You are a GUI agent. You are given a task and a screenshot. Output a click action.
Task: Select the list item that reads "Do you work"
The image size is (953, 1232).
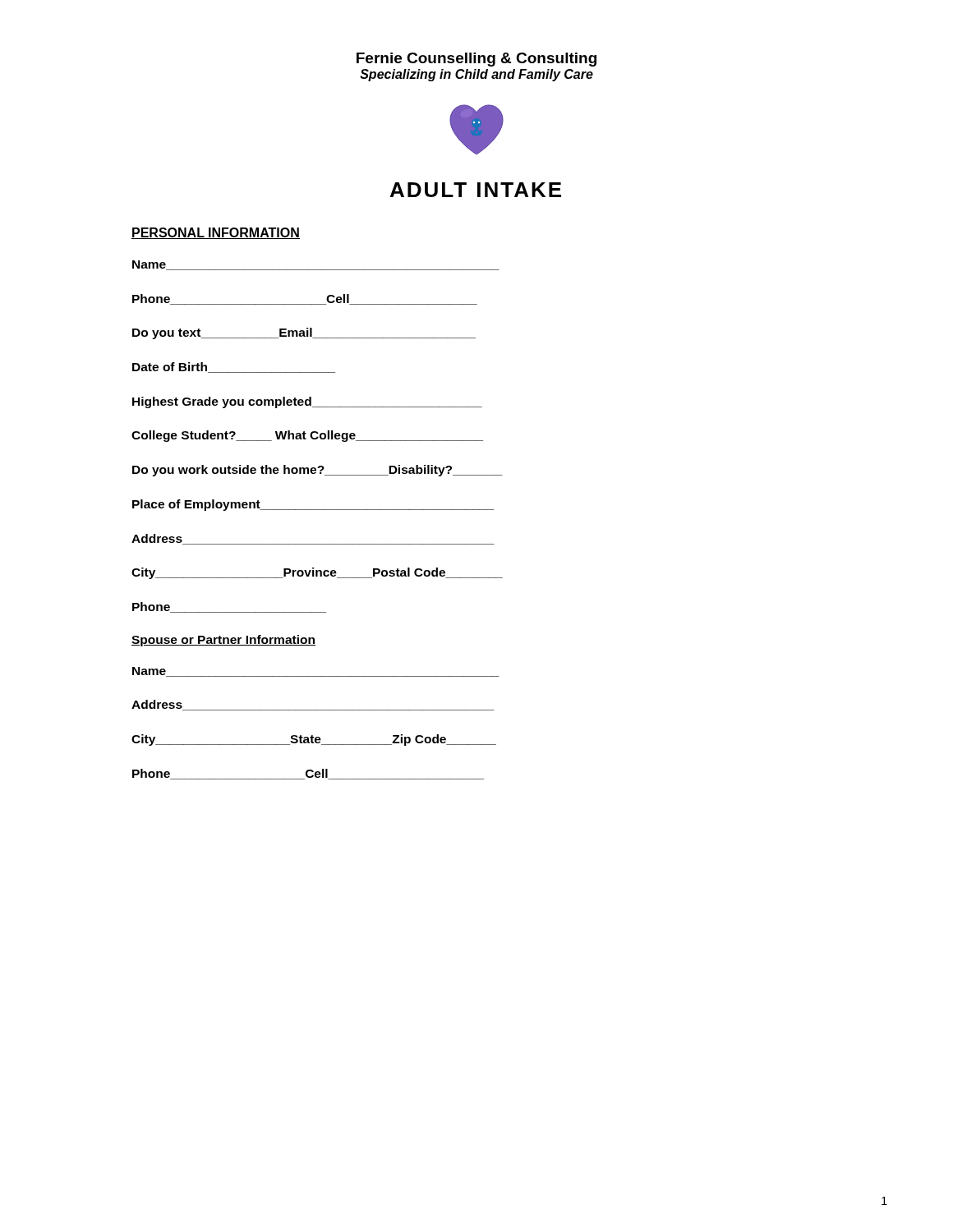317,470
